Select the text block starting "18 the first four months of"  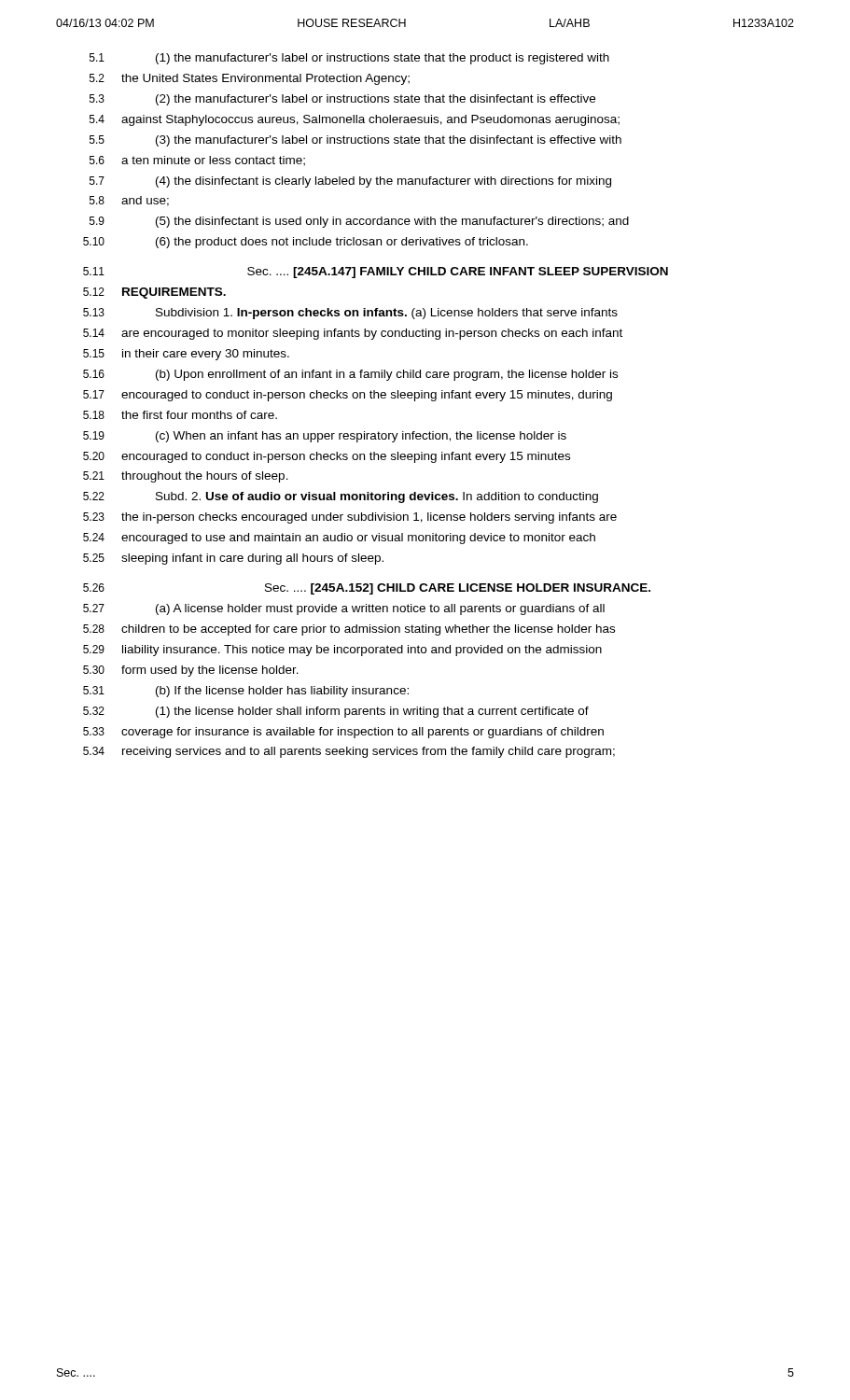pos(180,415)
